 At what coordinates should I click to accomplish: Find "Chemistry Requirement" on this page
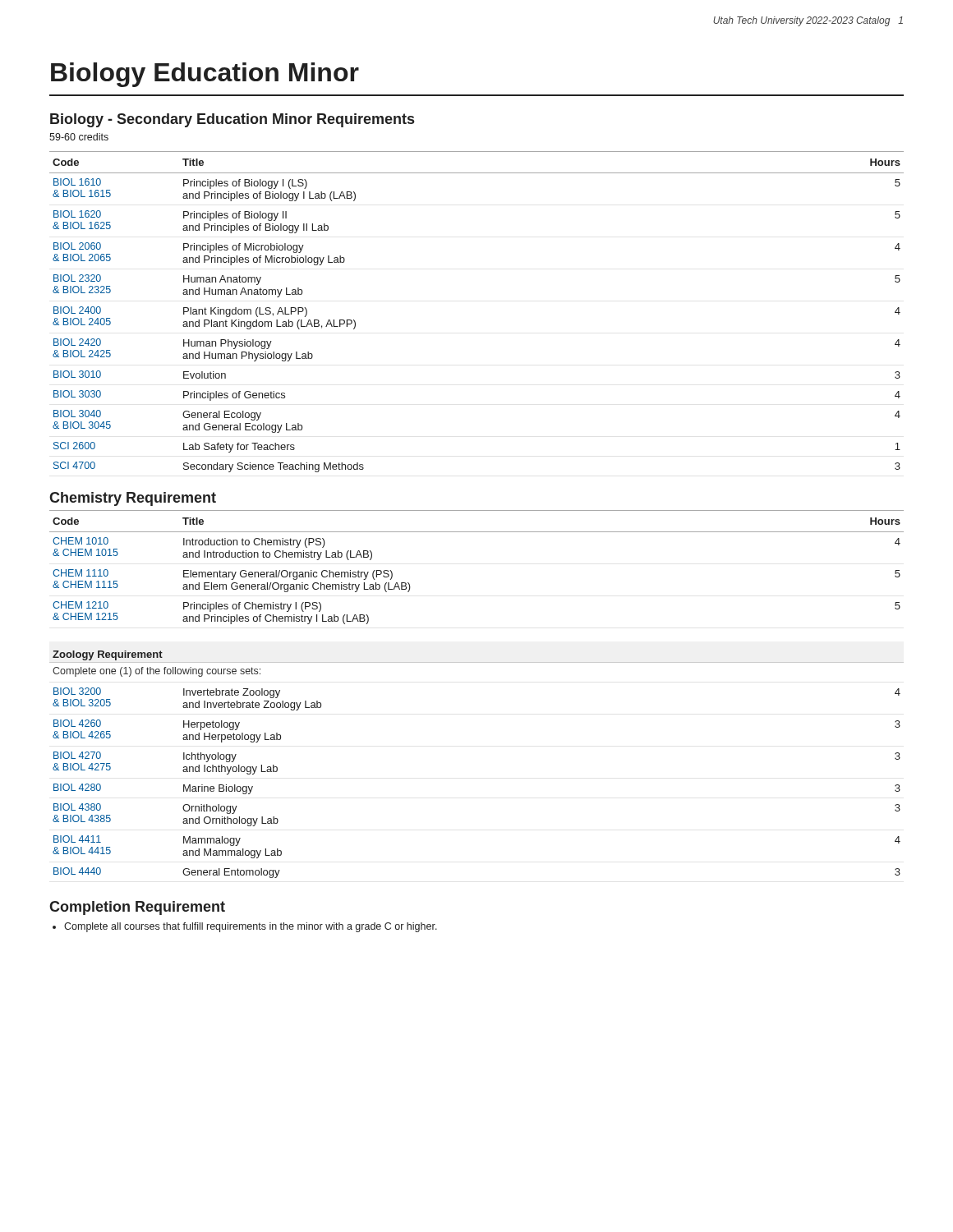[x=133, y=499]
